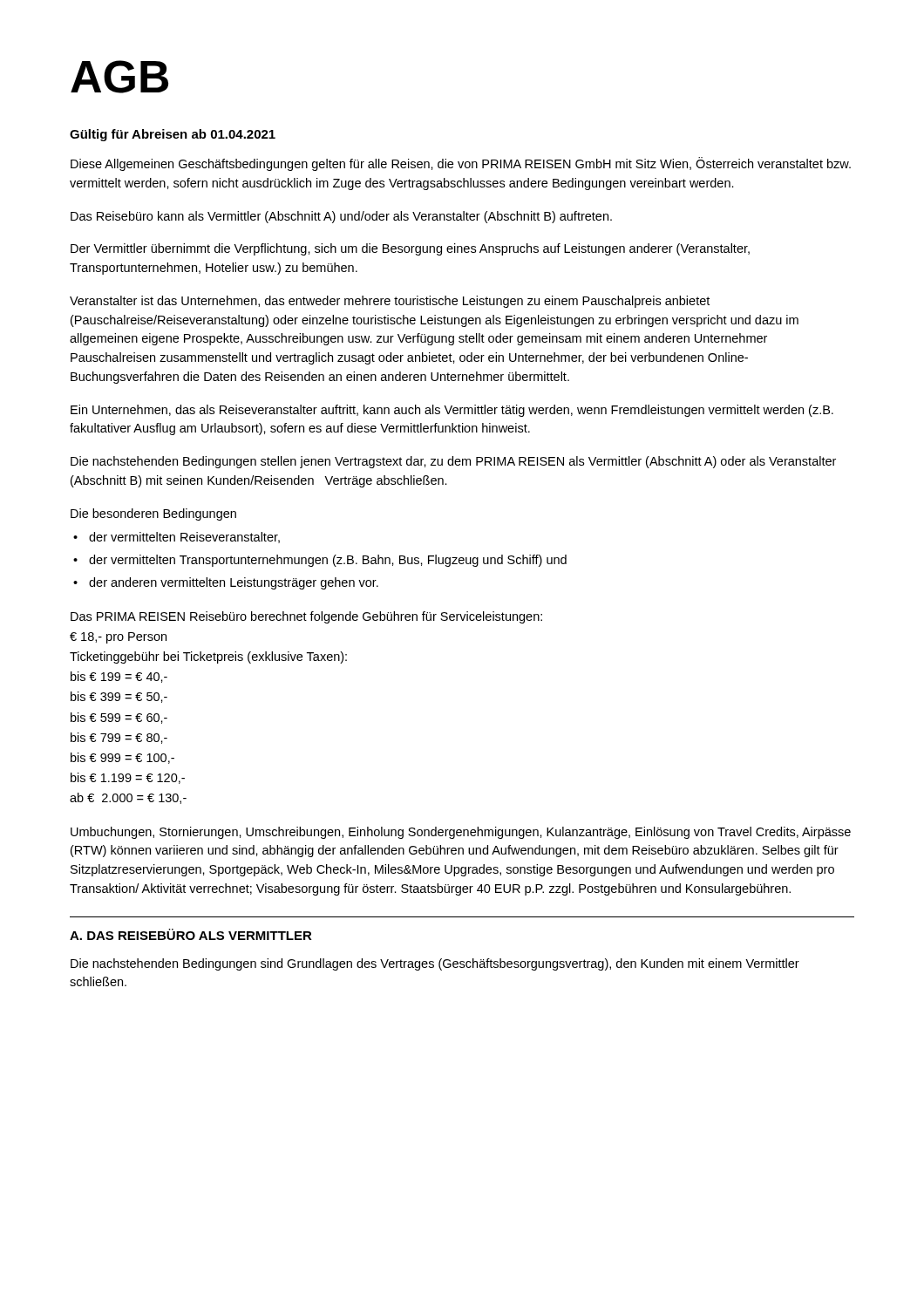The width and height of the screenshot is (924, 1308).
Task: Select the text starting "Die nachstehenden Bedingungen sind Grundlagen des Vertrages (Geschäftsbesorgungsvertrag),"
Action: click(x=434, y=973)
